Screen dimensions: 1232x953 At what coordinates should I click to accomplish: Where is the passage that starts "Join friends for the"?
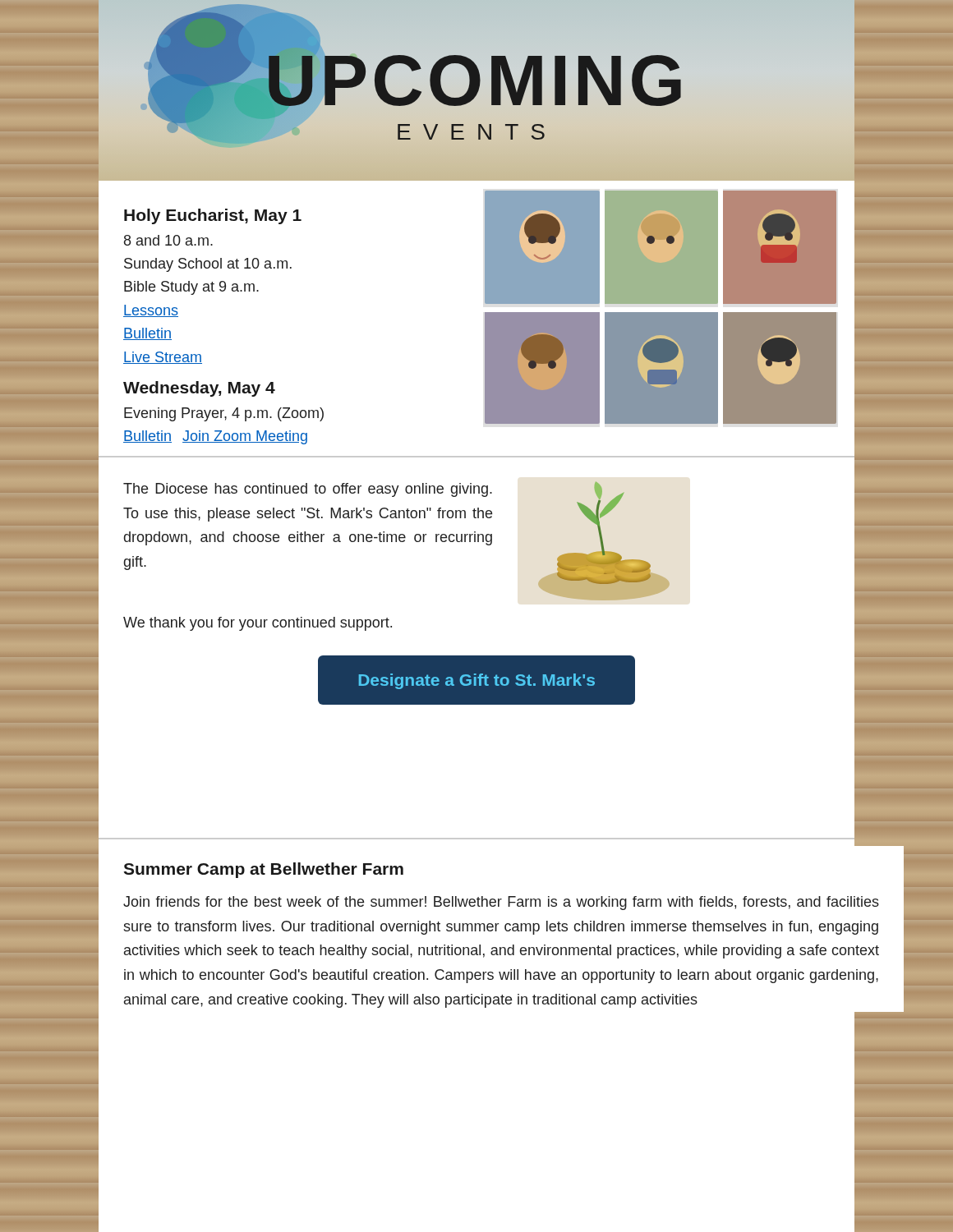pos(501,951)
